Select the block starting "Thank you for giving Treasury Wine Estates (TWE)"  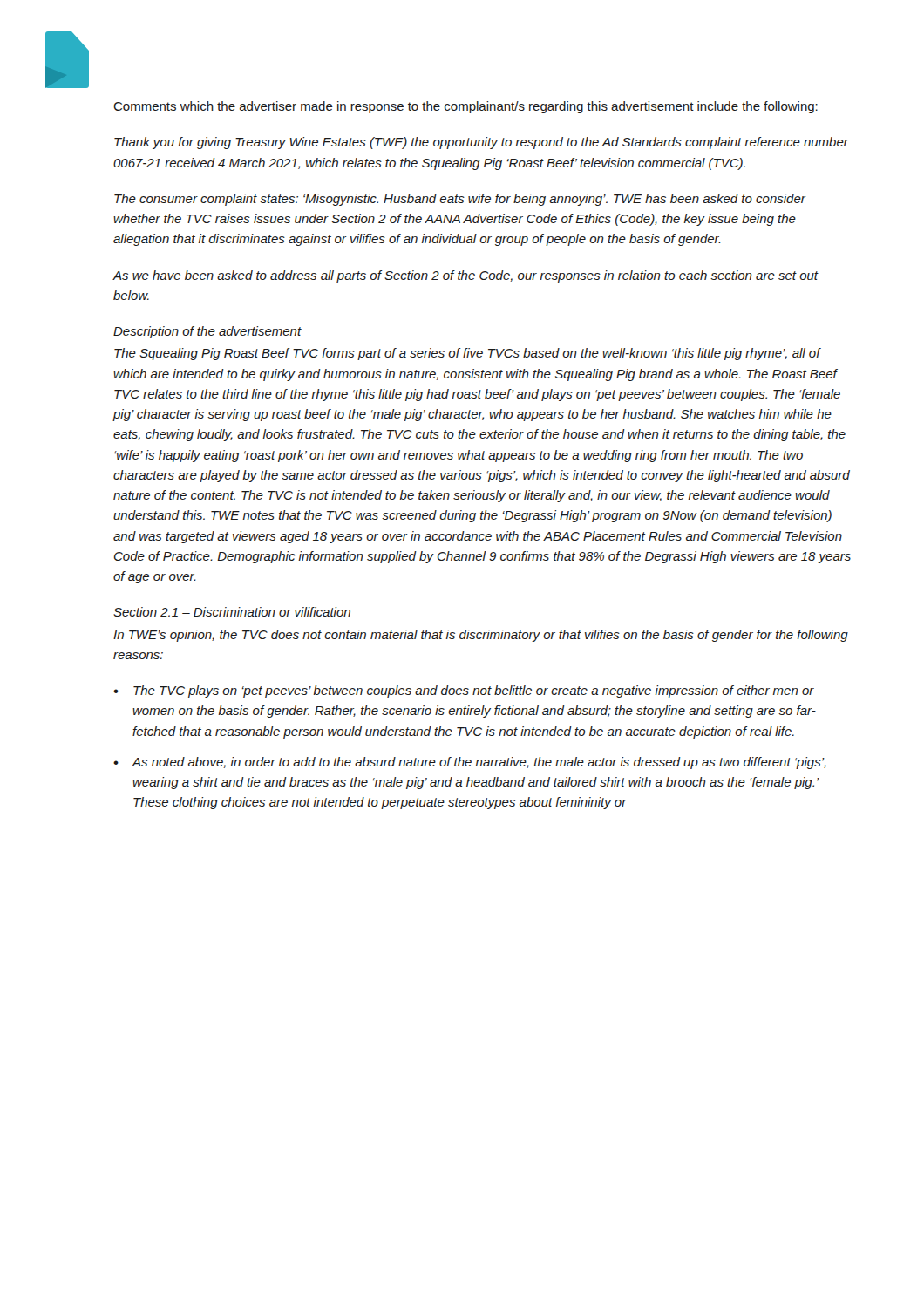click(x=484, y=152)
